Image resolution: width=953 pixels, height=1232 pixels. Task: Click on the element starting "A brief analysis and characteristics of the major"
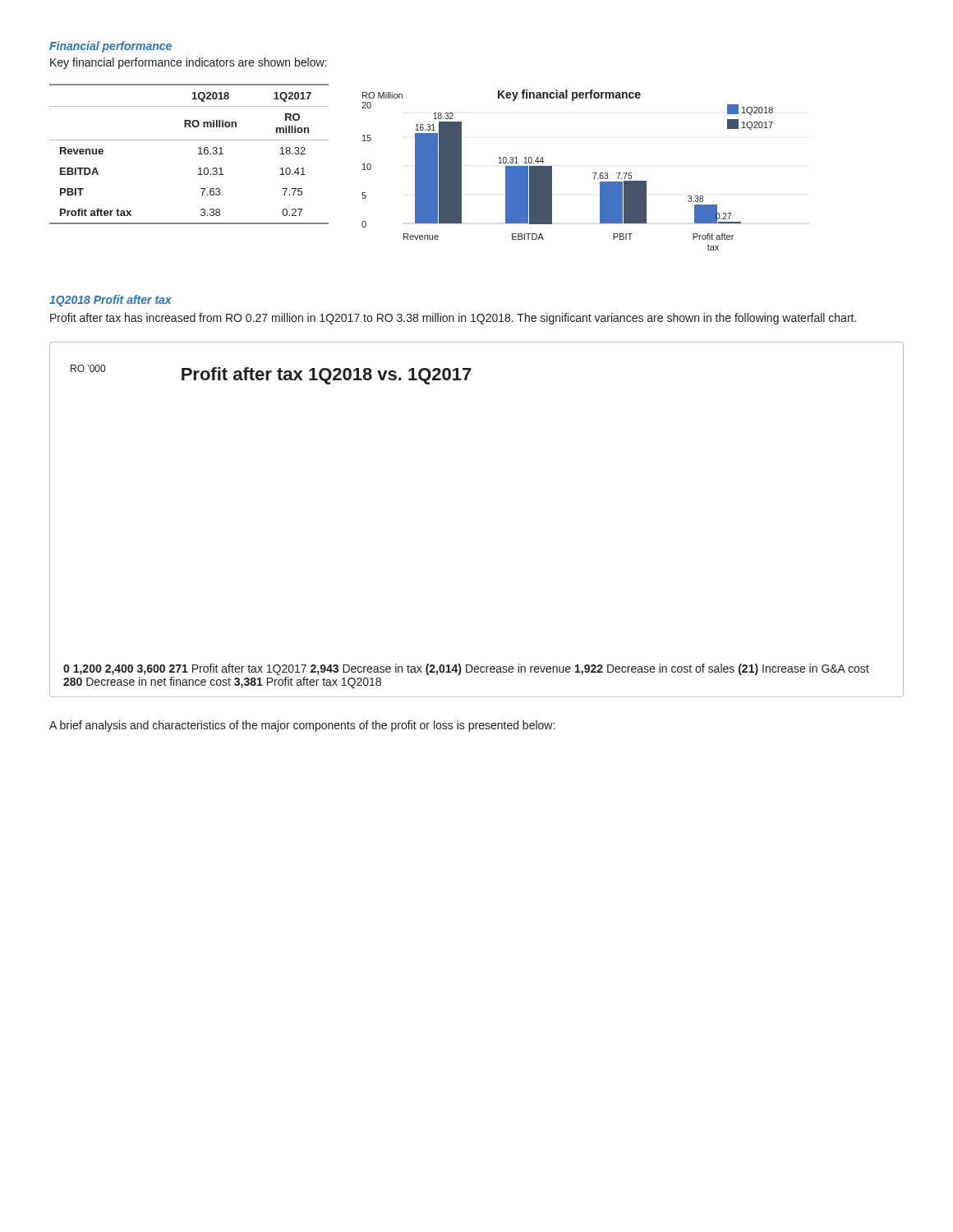click(302, 725)
